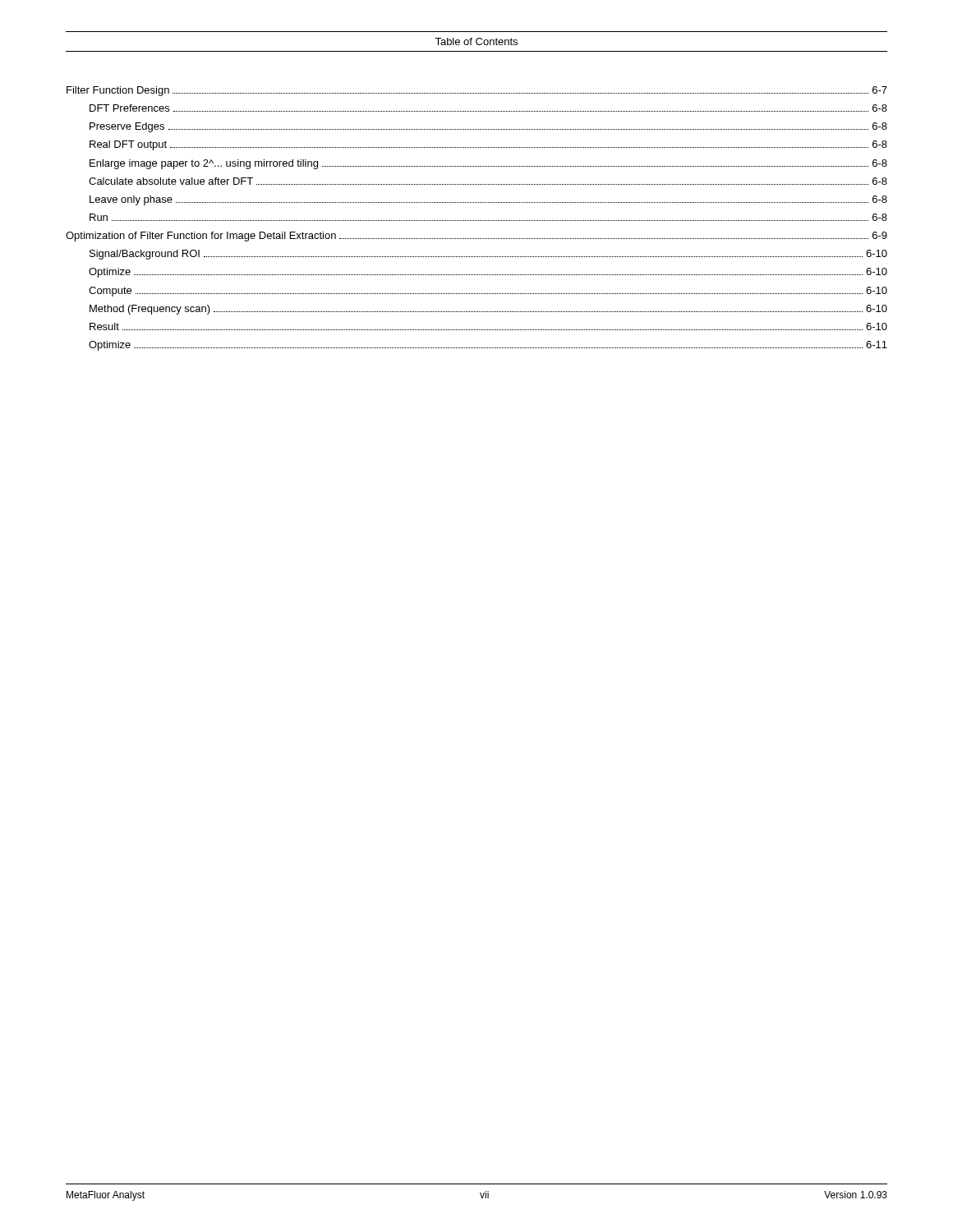This screenshot has width=953, height=1232.
Task: Find the element starting "Leave only phase 6-8"
Action: 488,200
